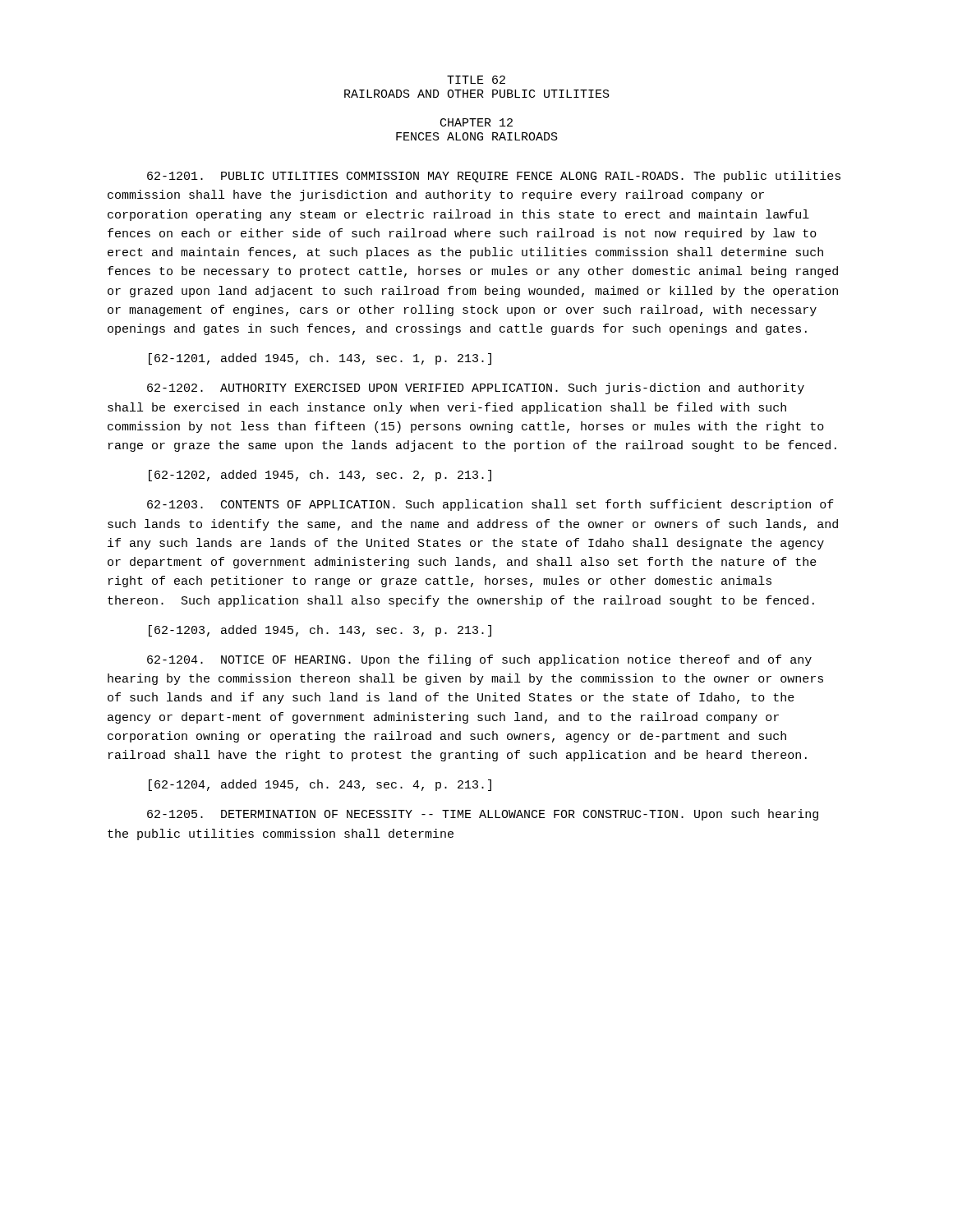
Task: Click on the text block that says "62-1202. AUTHORITY EXERCISED UPON VERIFIED"
Action: [476, 418]
